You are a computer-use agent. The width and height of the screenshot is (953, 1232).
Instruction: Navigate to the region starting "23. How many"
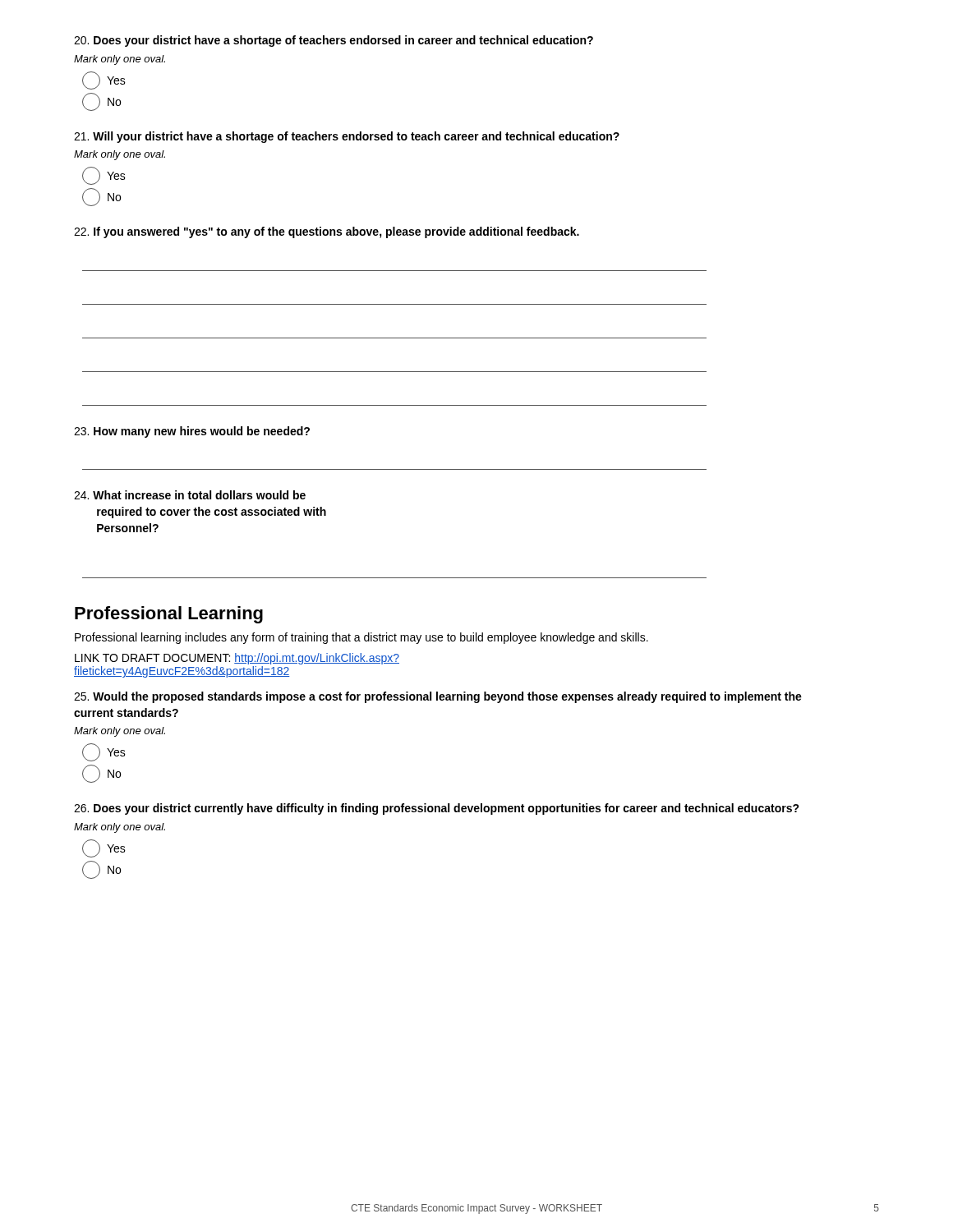point(192,432)
